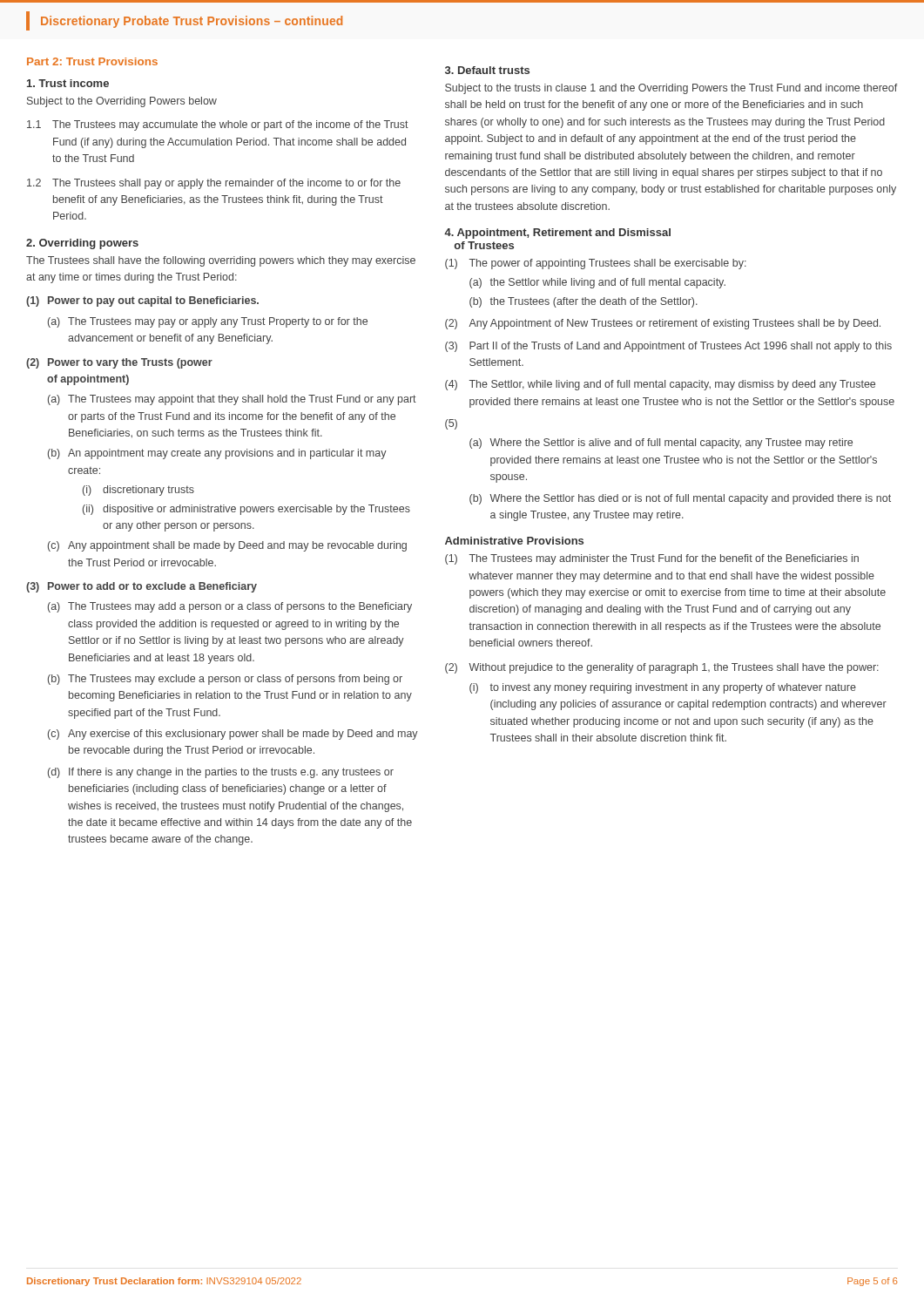Locate the list item that reads "(5) (a) Where the Settlor is alive and"
924x1307 pixels.
(x=671, y=470)
